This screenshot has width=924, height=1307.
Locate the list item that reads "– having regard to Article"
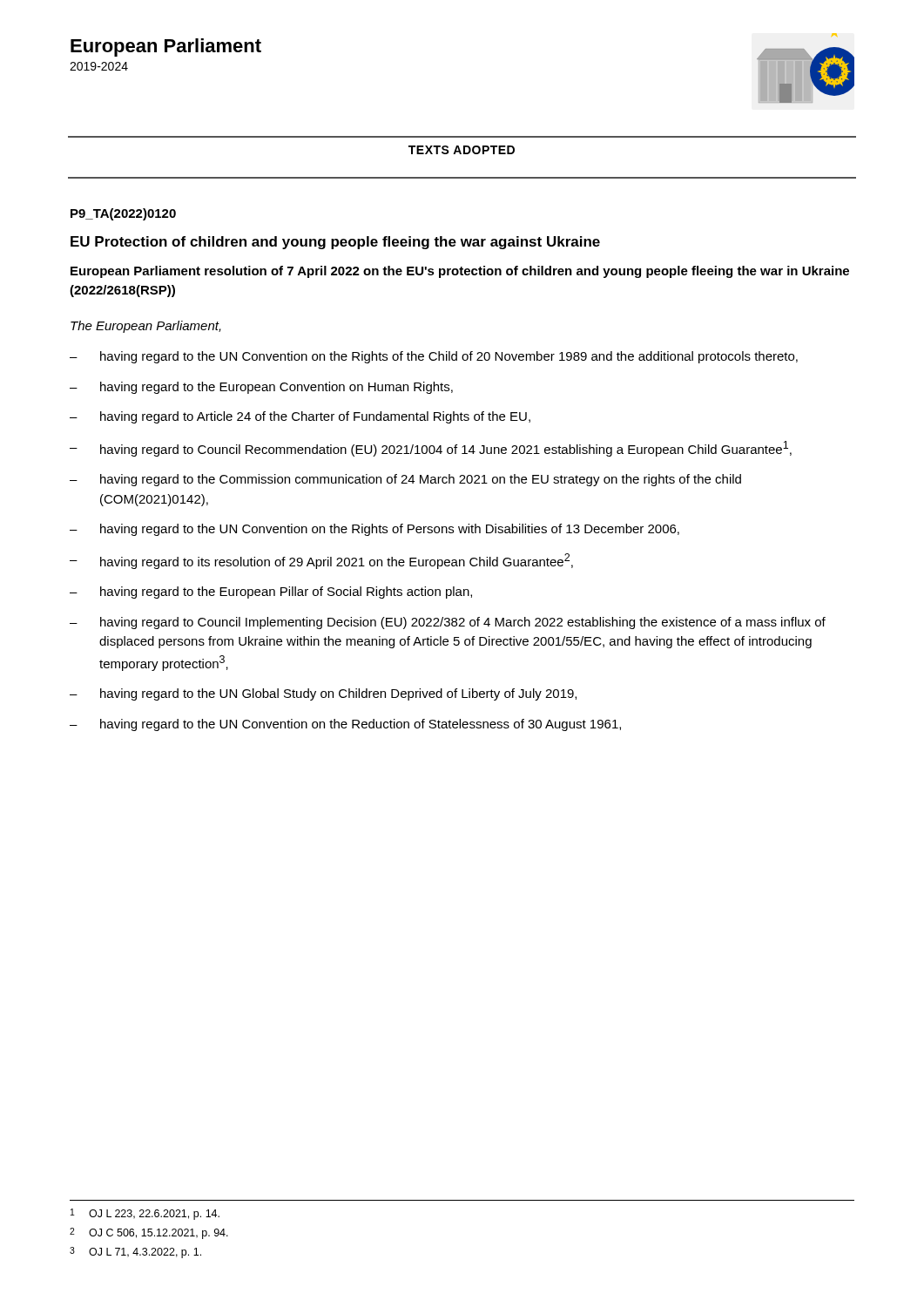pos(462,417)
